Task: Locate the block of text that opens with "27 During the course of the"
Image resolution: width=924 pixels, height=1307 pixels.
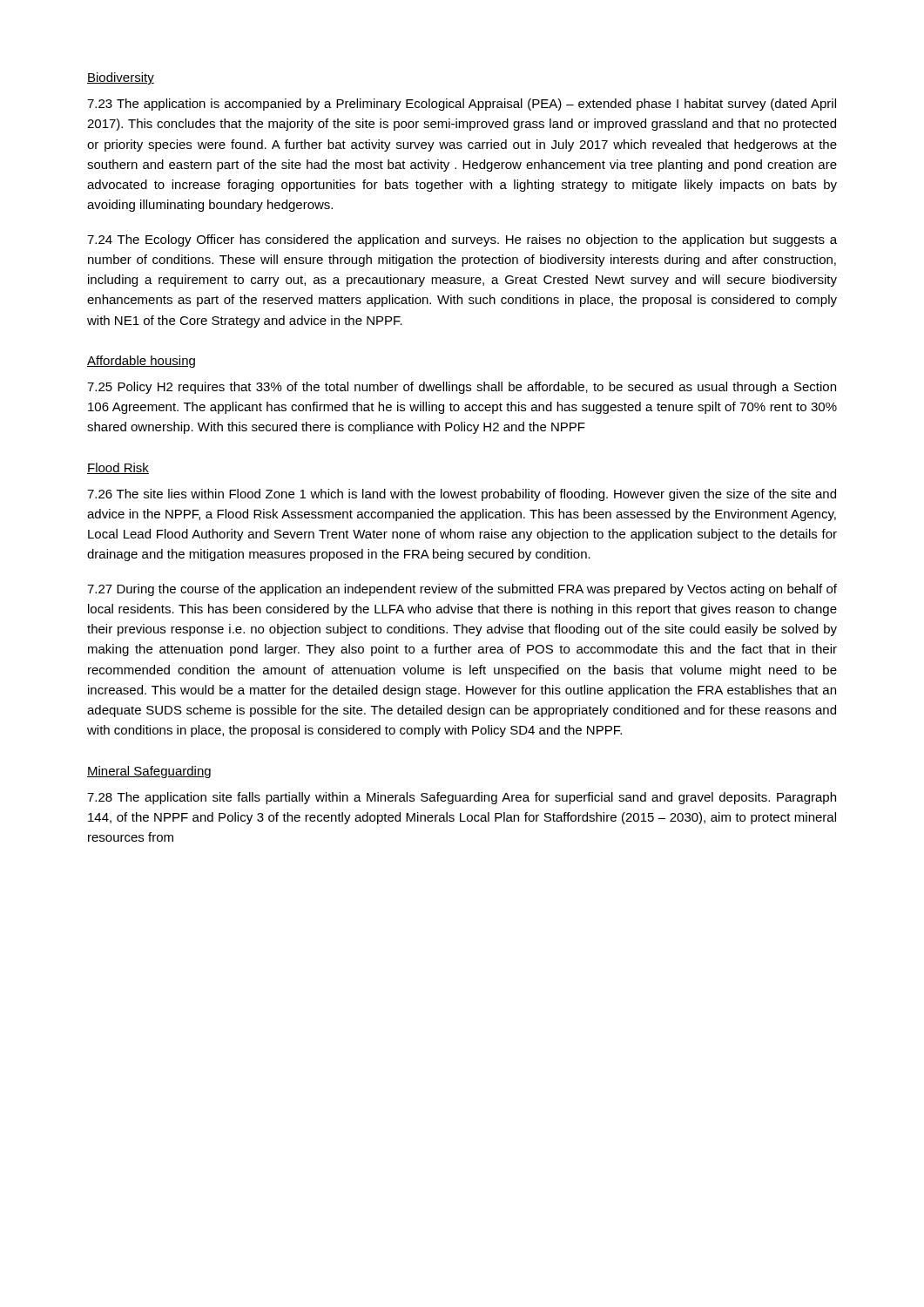Action: tap(462, 659)
